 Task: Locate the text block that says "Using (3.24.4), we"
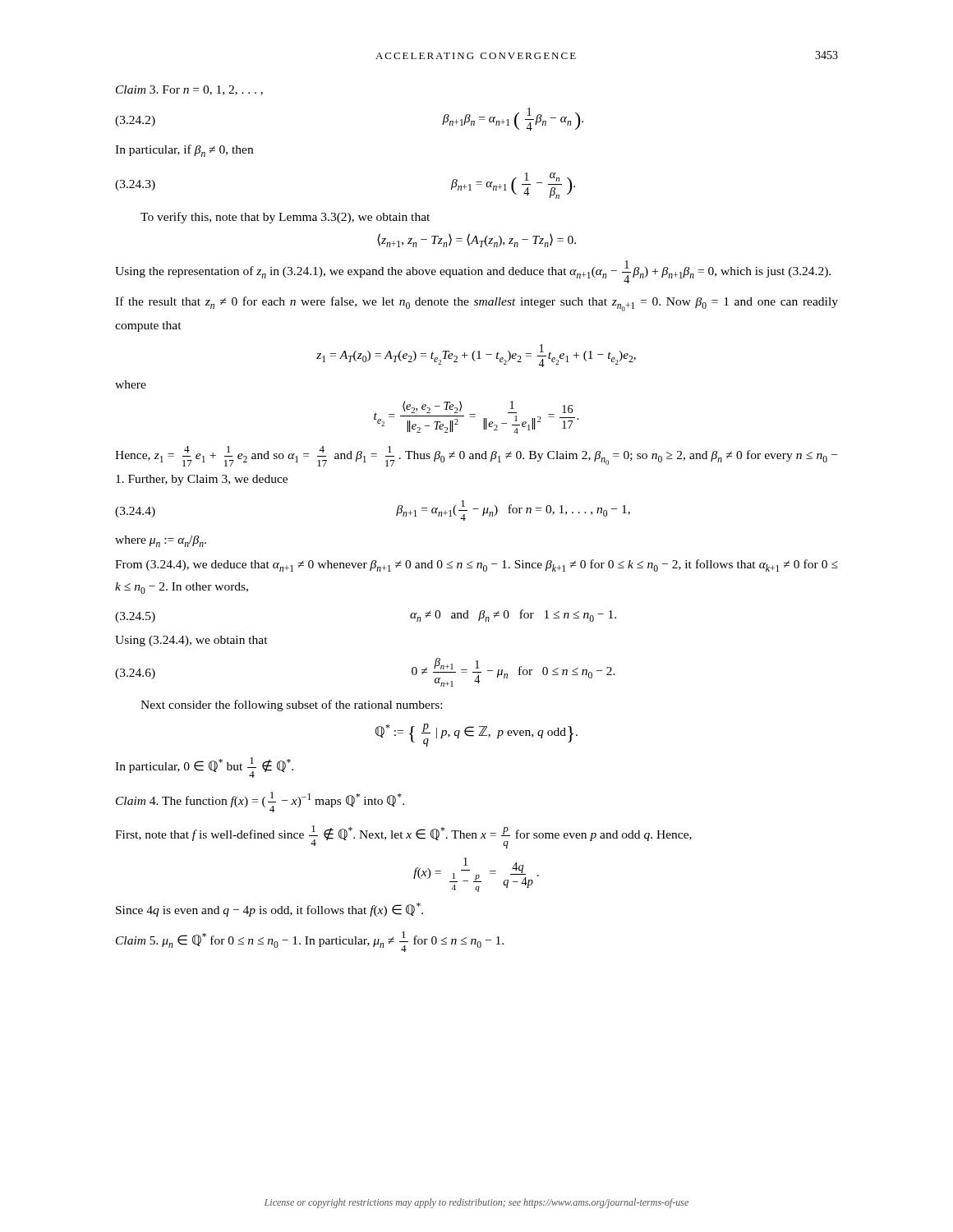(x=191, y=641)
